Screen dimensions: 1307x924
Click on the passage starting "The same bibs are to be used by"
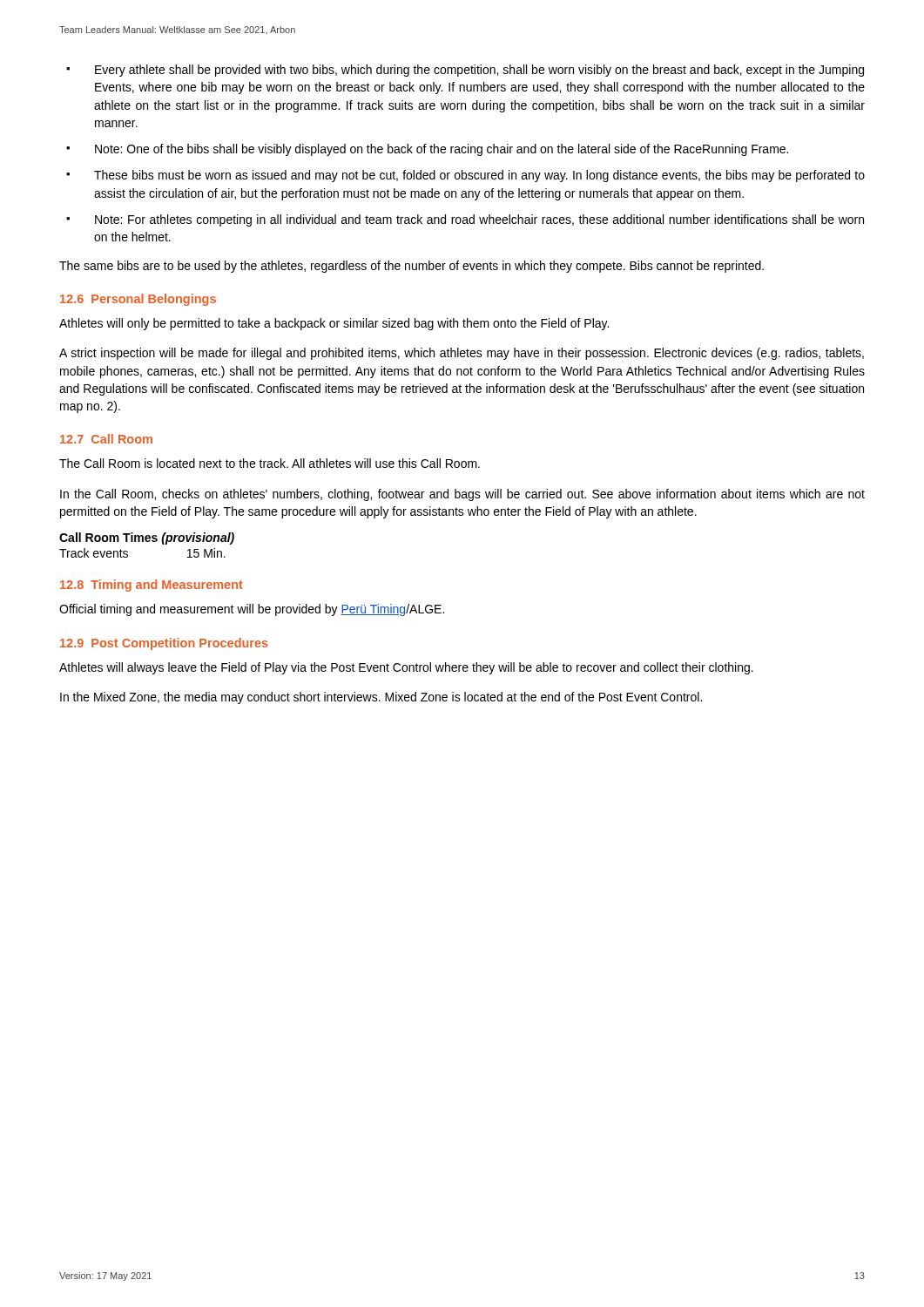pos(412,265)
